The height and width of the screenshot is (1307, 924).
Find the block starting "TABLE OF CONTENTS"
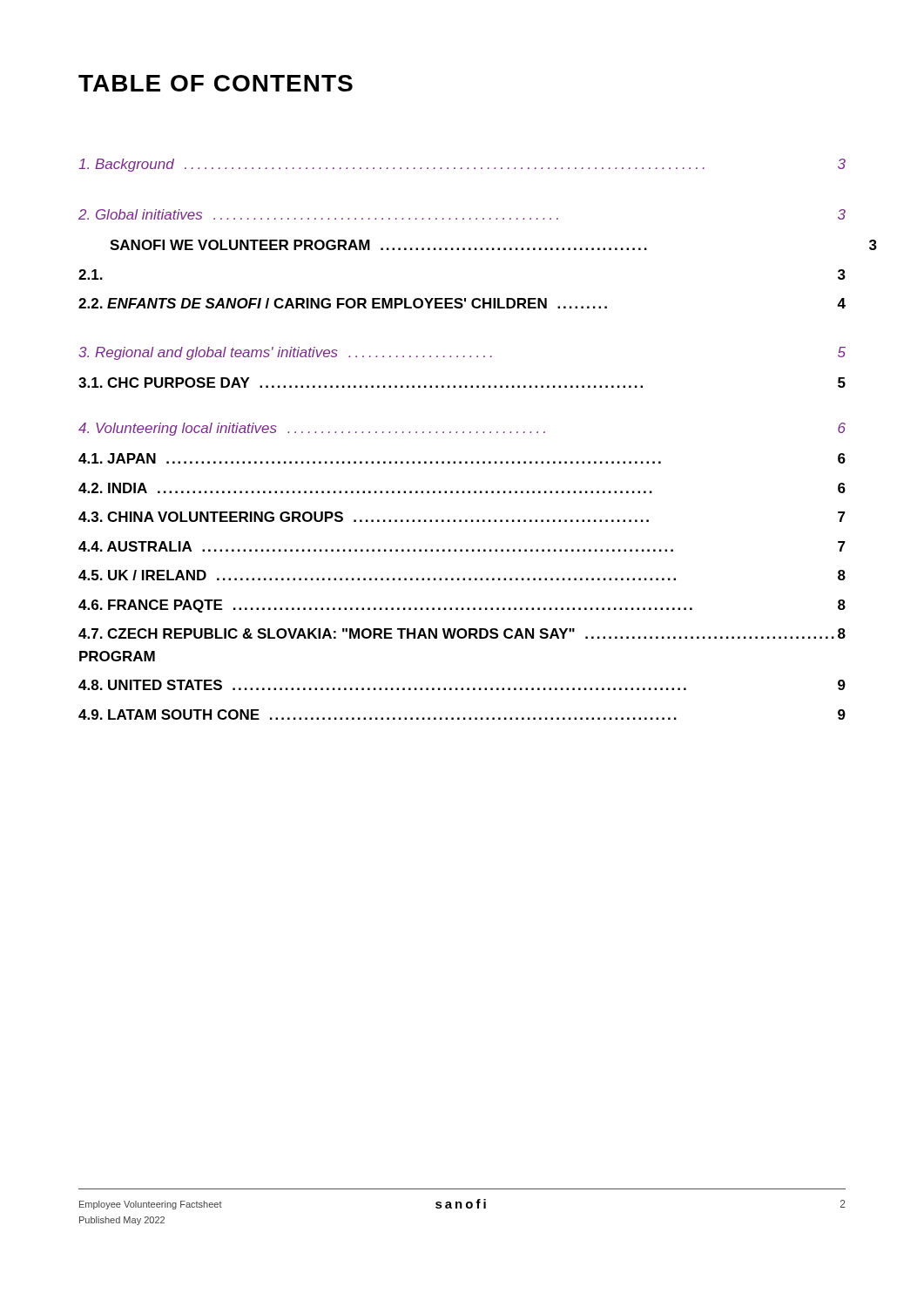(x=216, y=83)
